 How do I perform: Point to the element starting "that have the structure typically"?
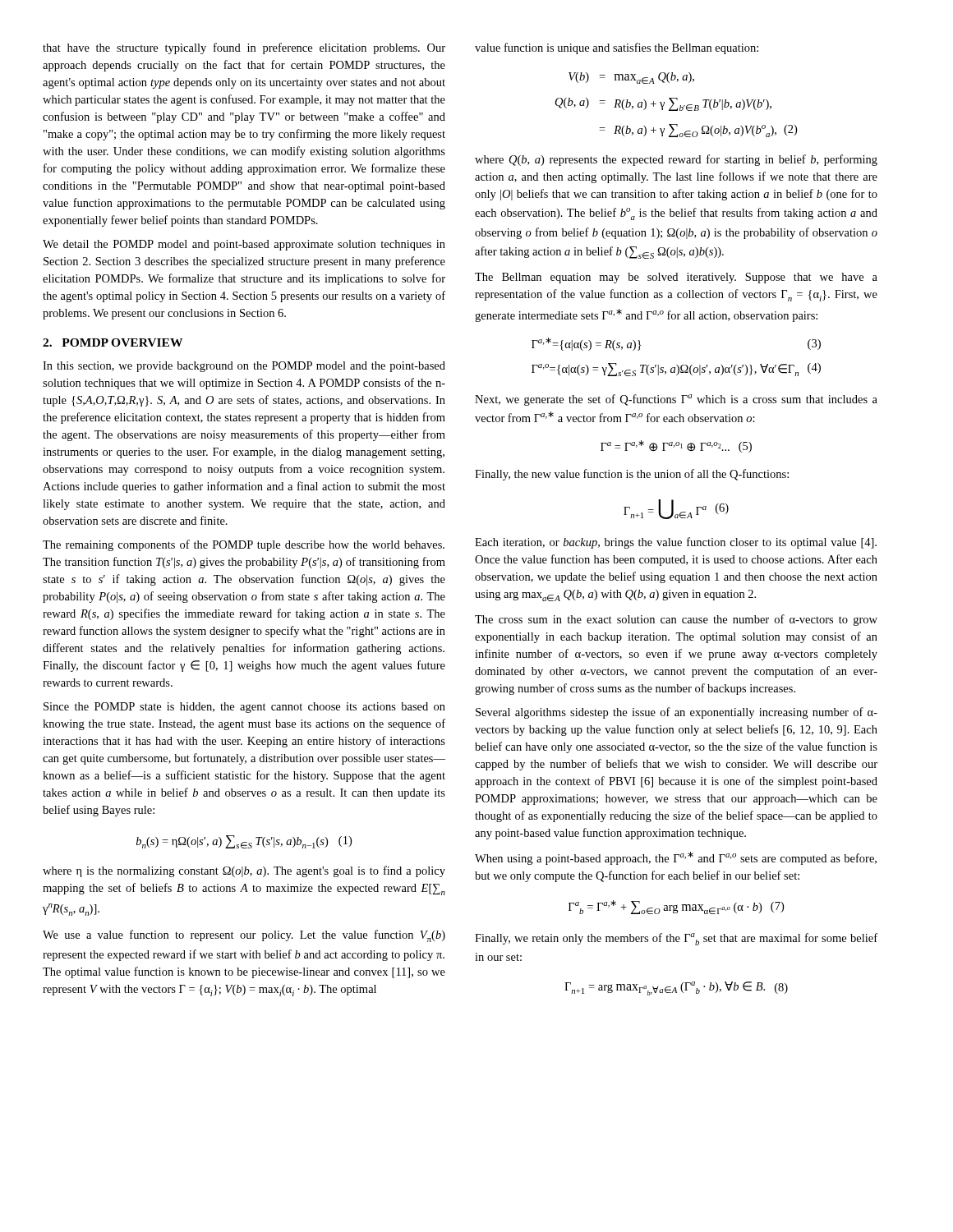pos(244,181)
